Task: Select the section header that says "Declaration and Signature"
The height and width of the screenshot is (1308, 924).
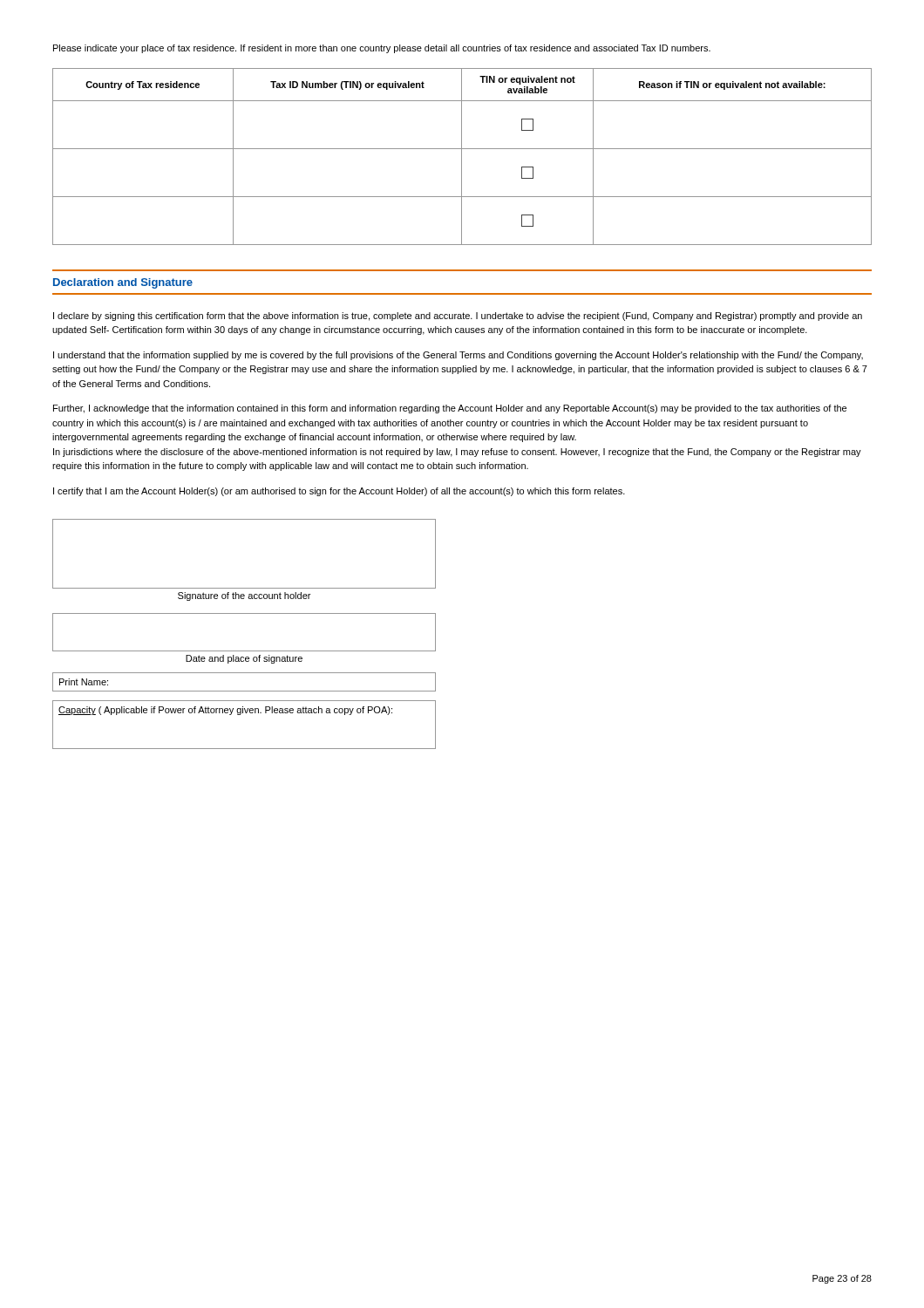Action: [x=123, y=282]
